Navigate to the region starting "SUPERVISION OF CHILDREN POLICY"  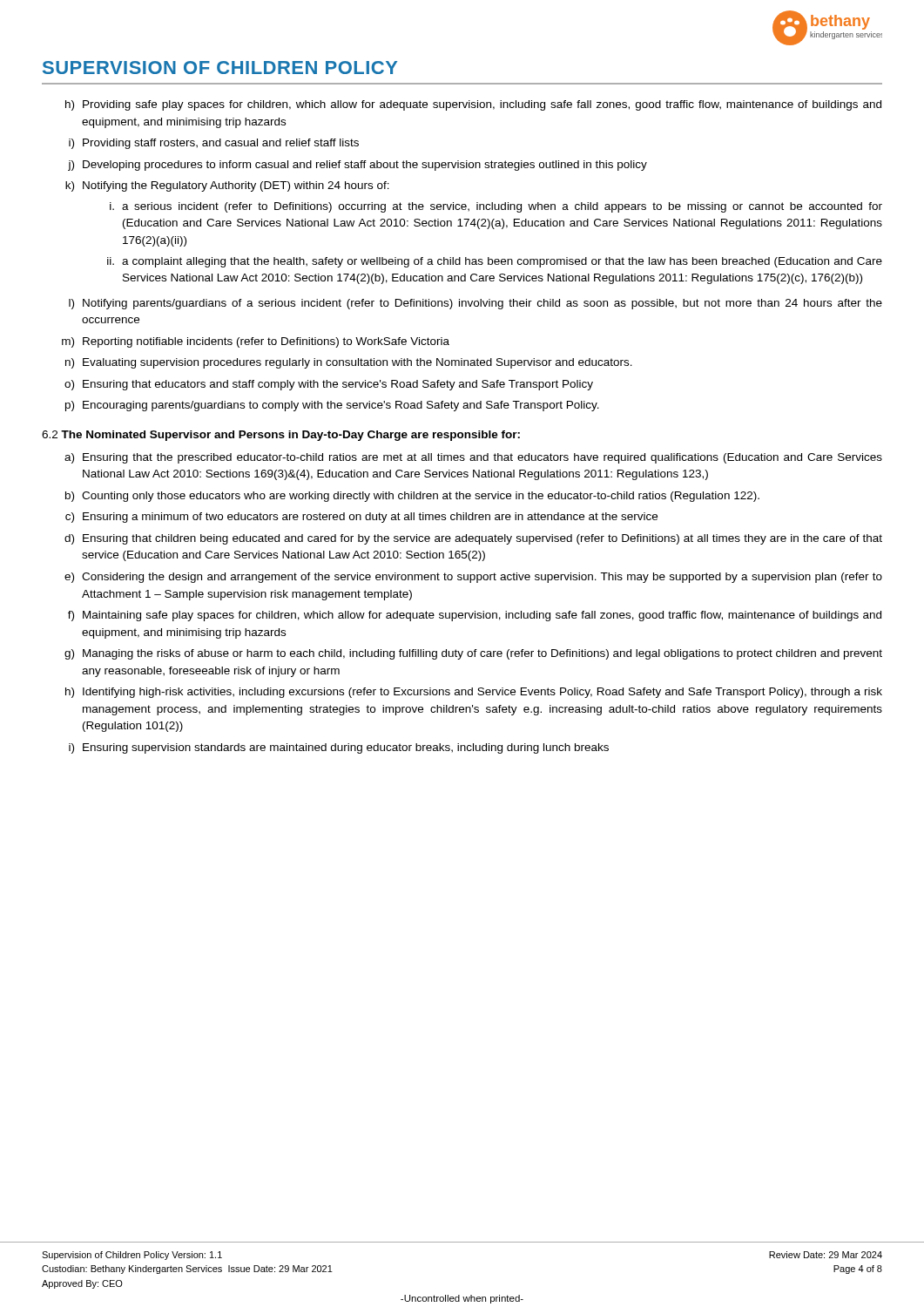pos(220,68)
